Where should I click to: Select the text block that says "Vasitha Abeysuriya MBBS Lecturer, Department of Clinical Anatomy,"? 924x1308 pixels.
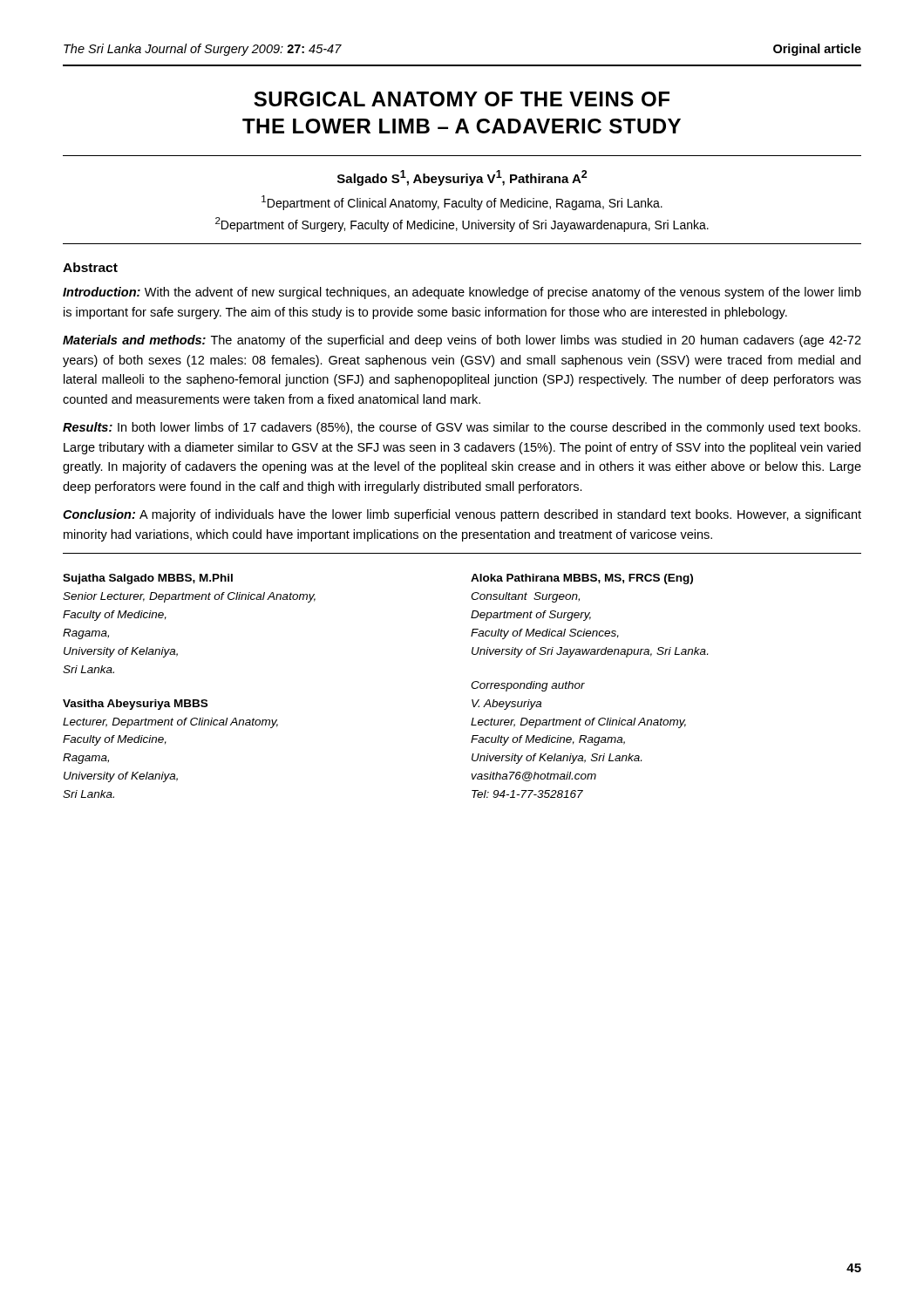pos(135,705)
